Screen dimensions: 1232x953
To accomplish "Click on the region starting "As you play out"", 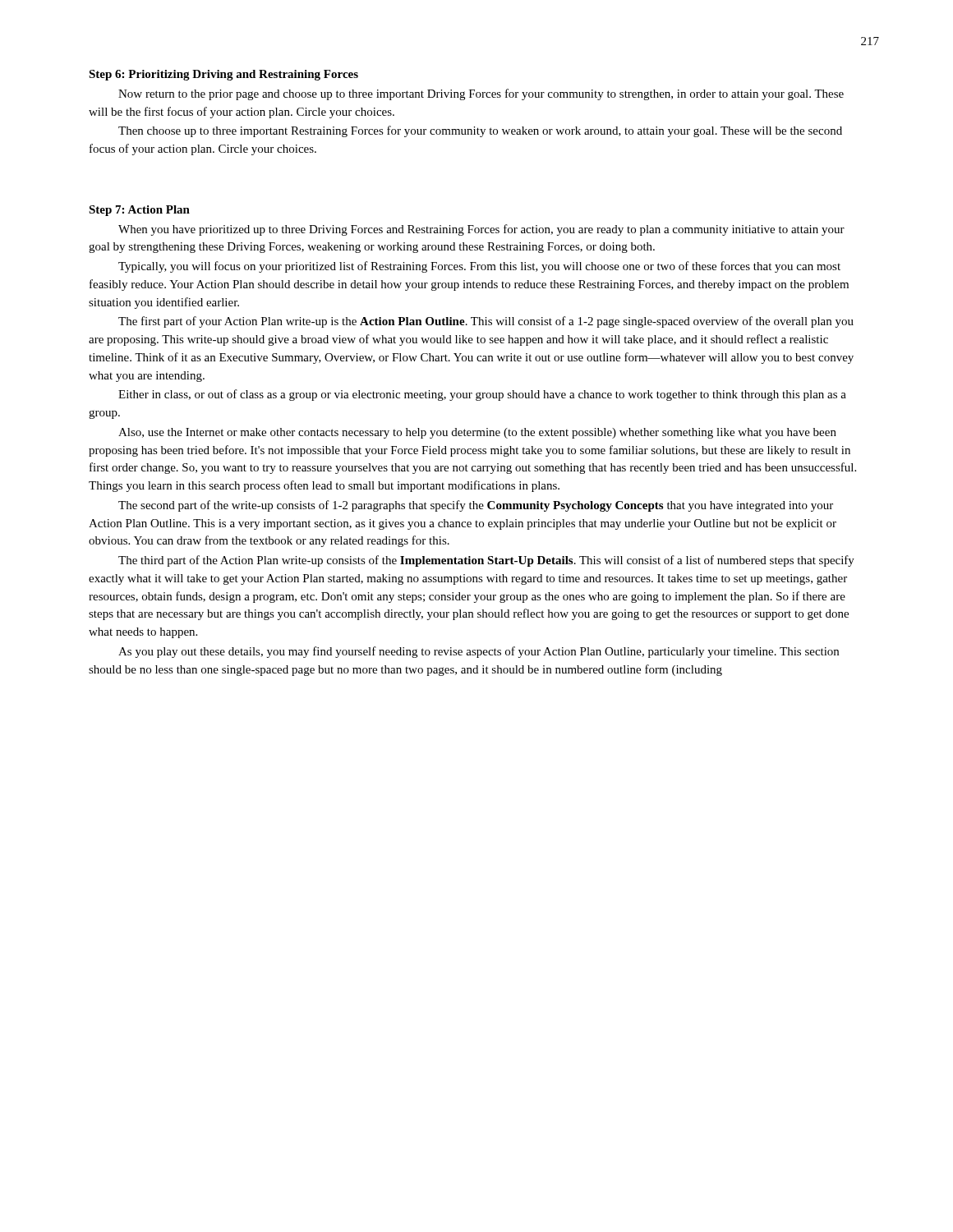I will pyautogui.click(x=464, y=660).
